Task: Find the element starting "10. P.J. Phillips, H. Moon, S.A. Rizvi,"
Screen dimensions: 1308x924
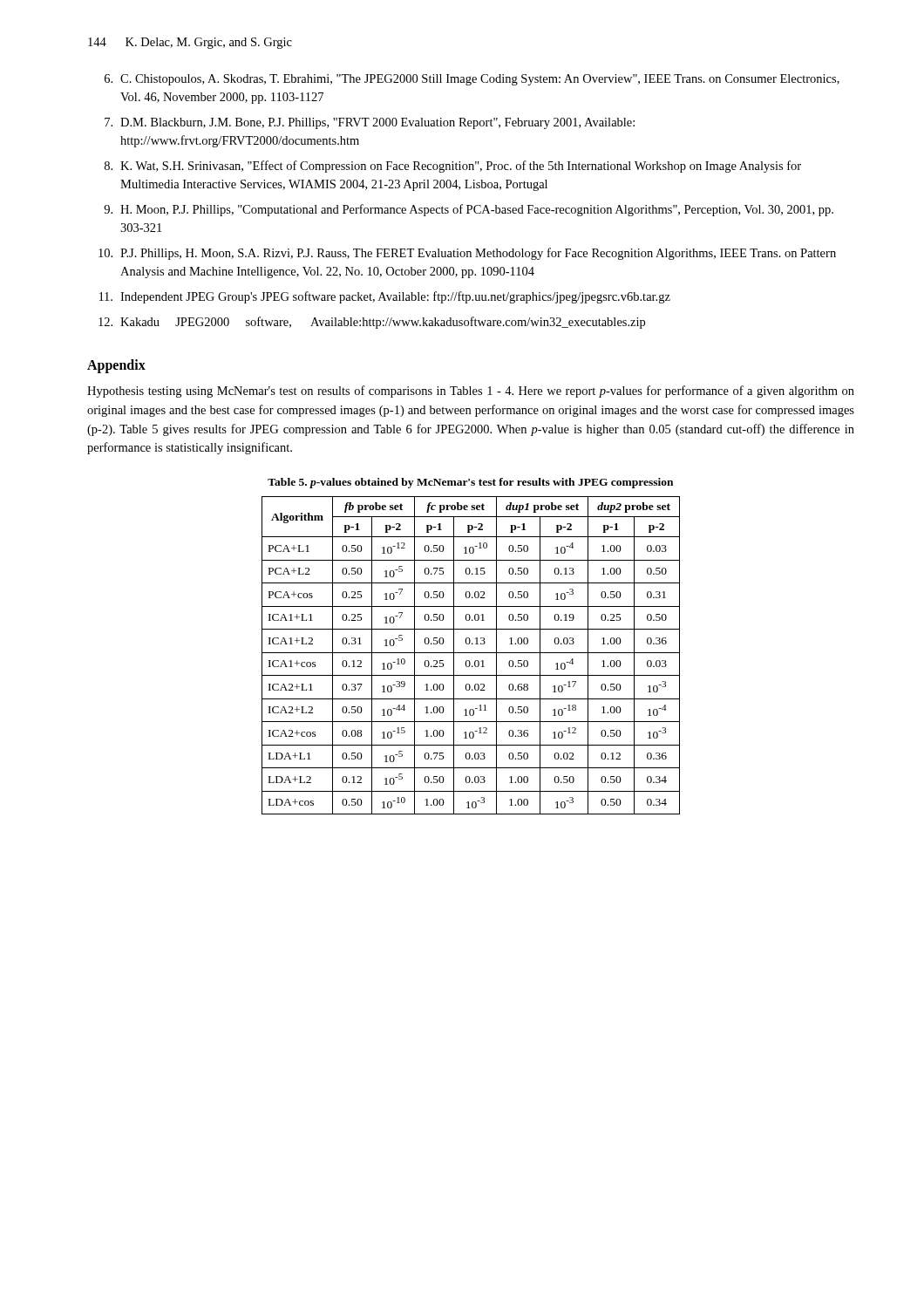Action: coord(471,263)
